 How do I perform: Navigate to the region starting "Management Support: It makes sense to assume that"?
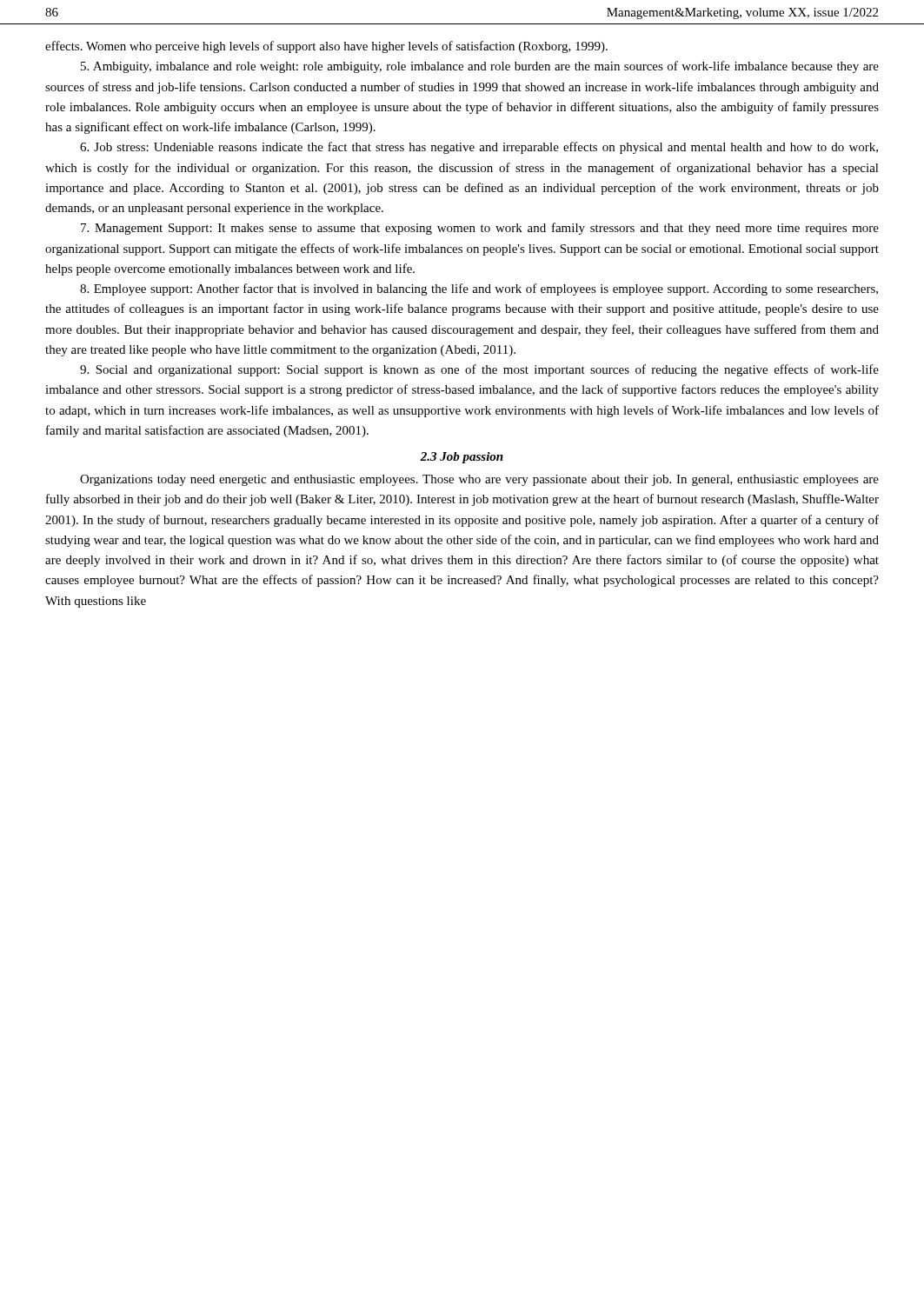click(x=462, y=248)
